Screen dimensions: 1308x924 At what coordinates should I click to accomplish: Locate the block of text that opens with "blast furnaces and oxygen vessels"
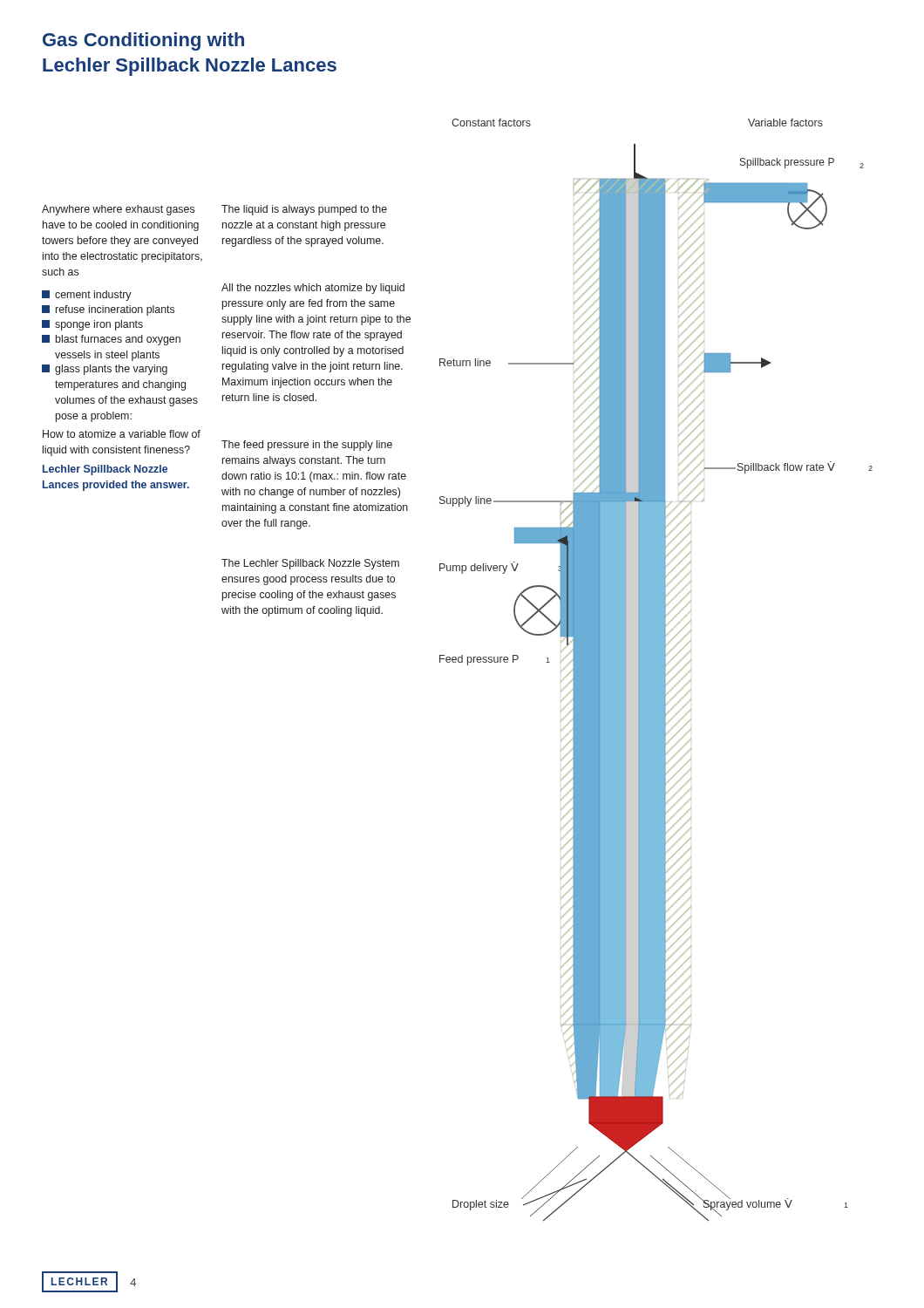pyautogui.click(x=123, y=348)
